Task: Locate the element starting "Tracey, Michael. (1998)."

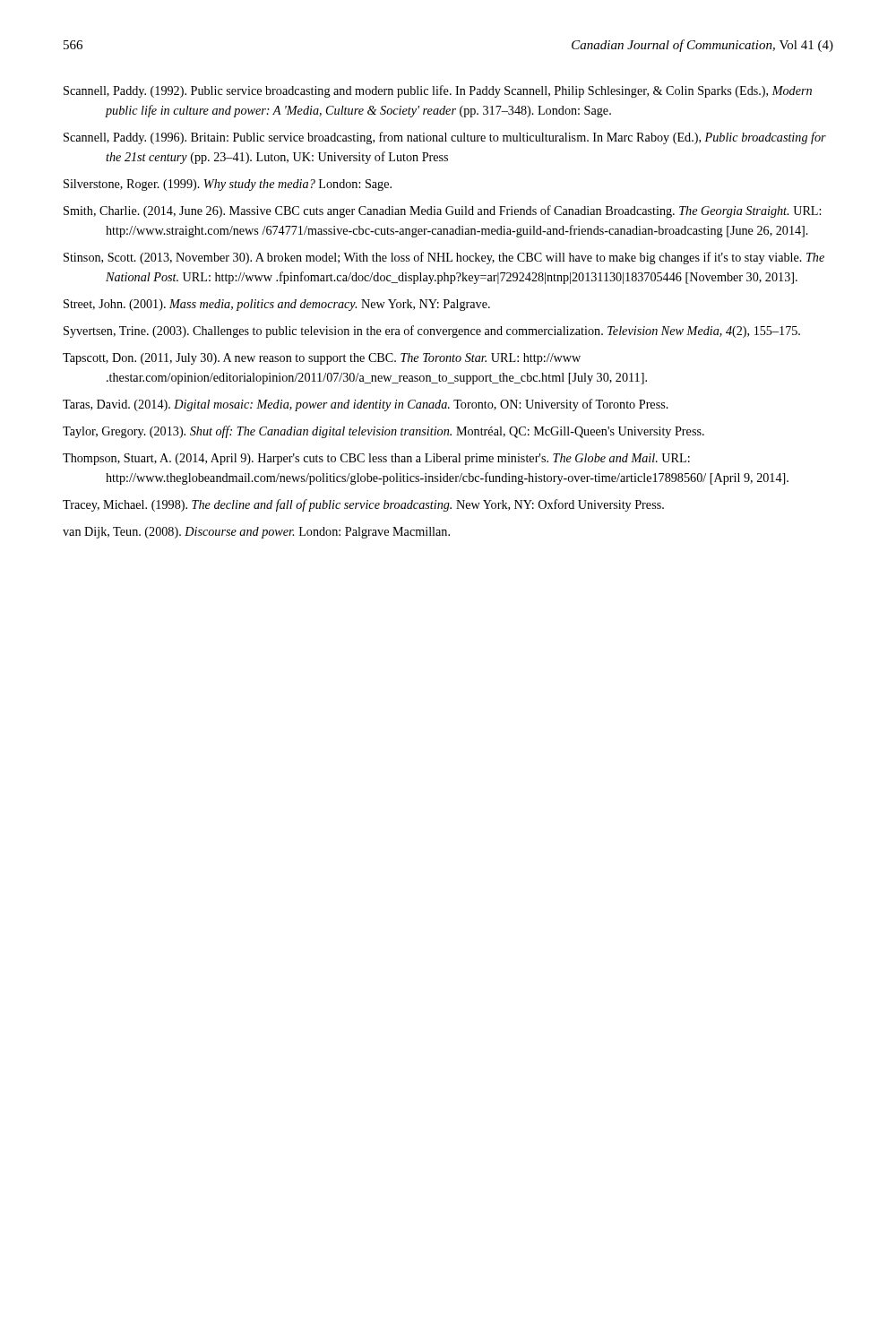Action: [364, 504]
